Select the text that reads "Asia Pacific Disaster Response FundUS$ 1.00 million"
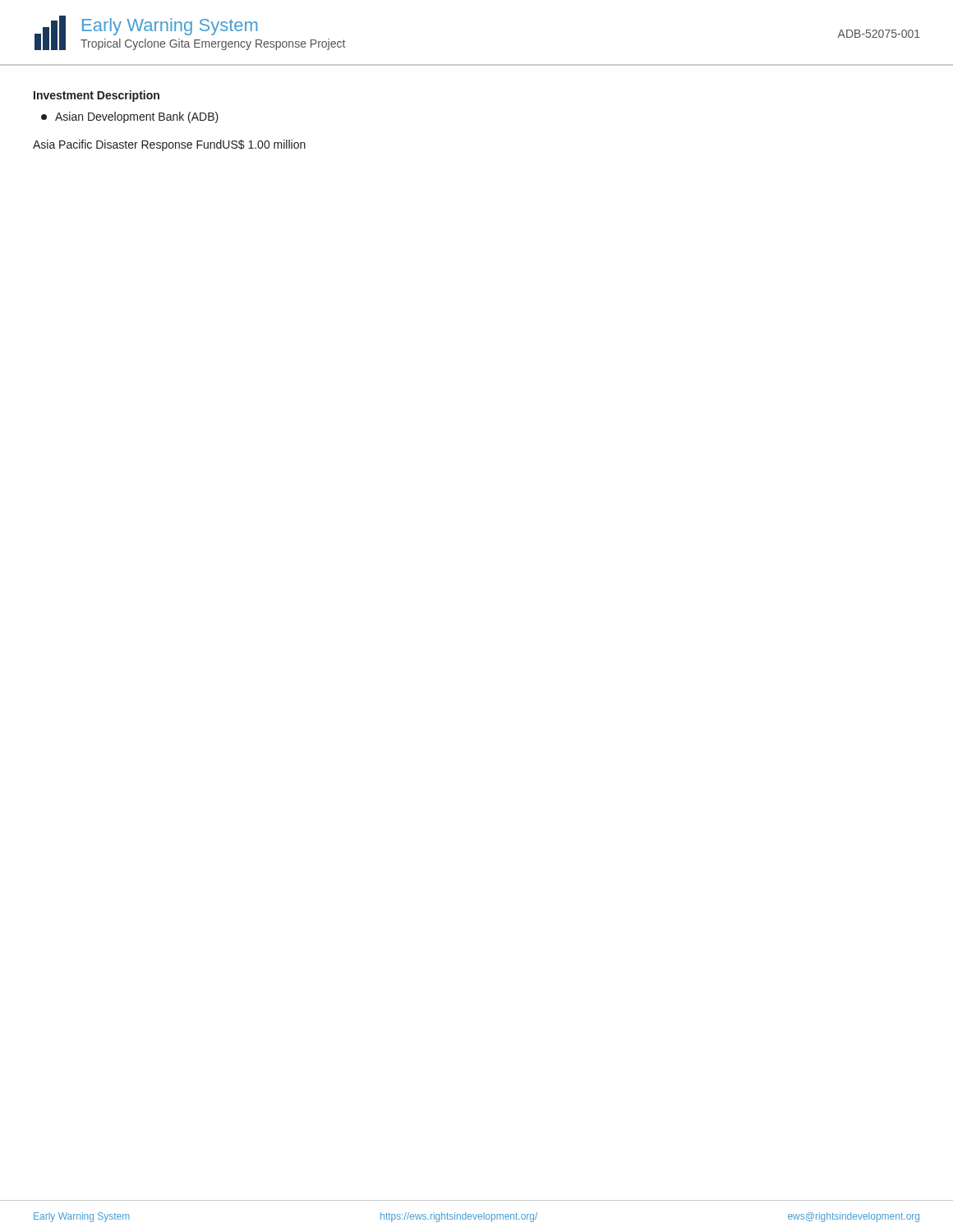Viewport: 953px width, 1232px height. 169,145
